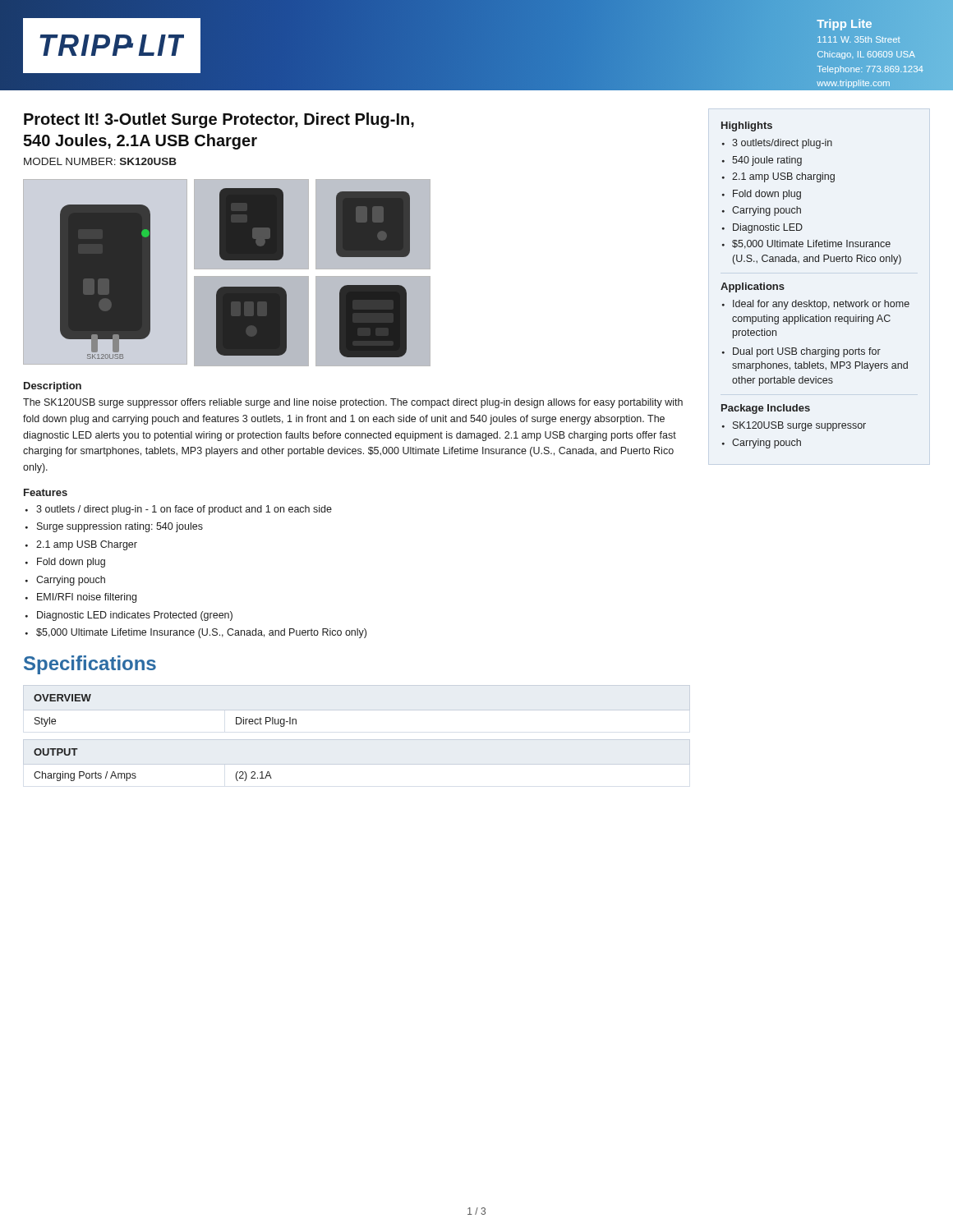Select the list item with the text "●EMI/RFI noise filtering"

[81, 597]
